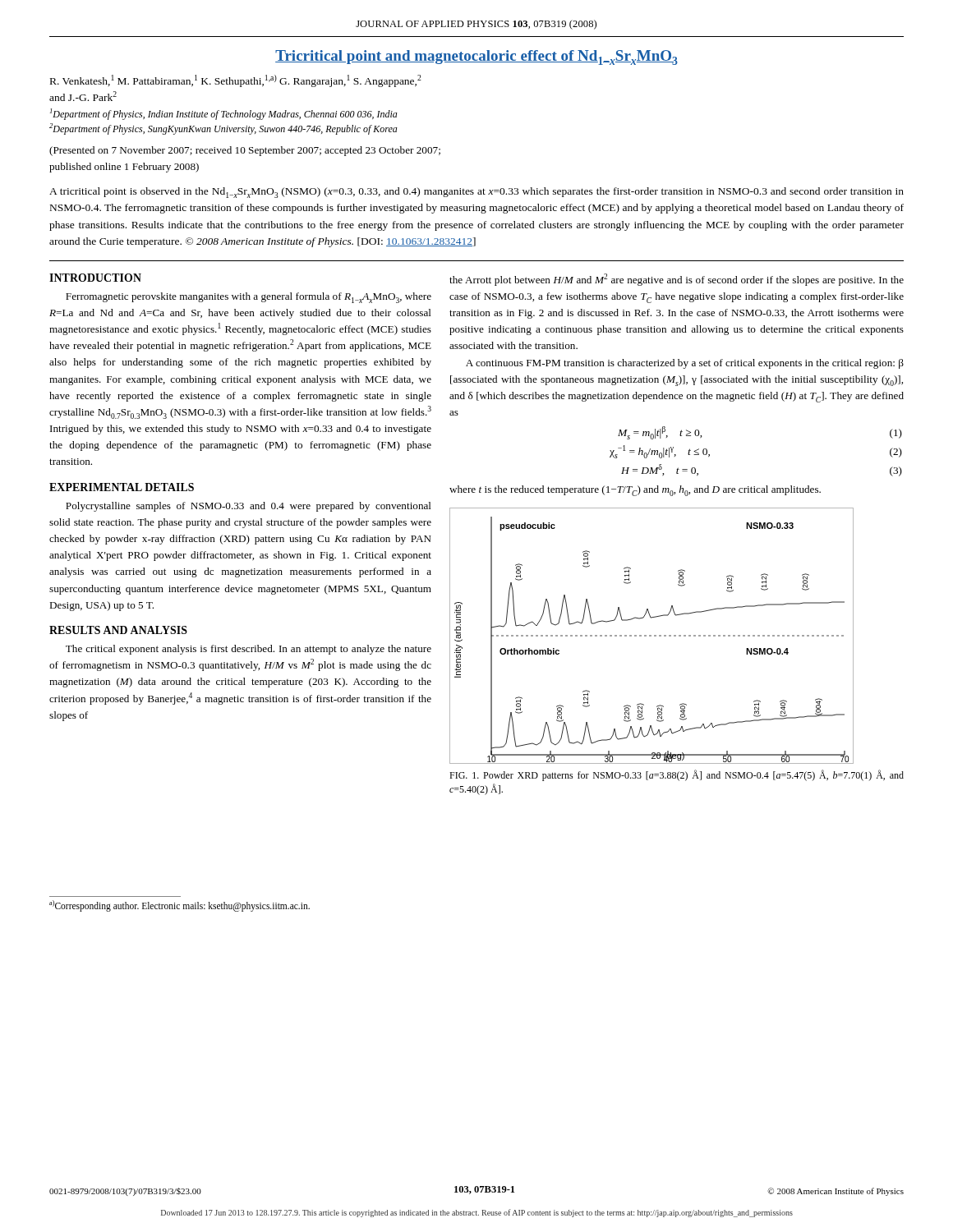This screenshot has height=1232, width=953.
Task: Find the region starting "R. Venkatesh,1 M. Pattabiraman,1"
Action: (x=235, y=88)
